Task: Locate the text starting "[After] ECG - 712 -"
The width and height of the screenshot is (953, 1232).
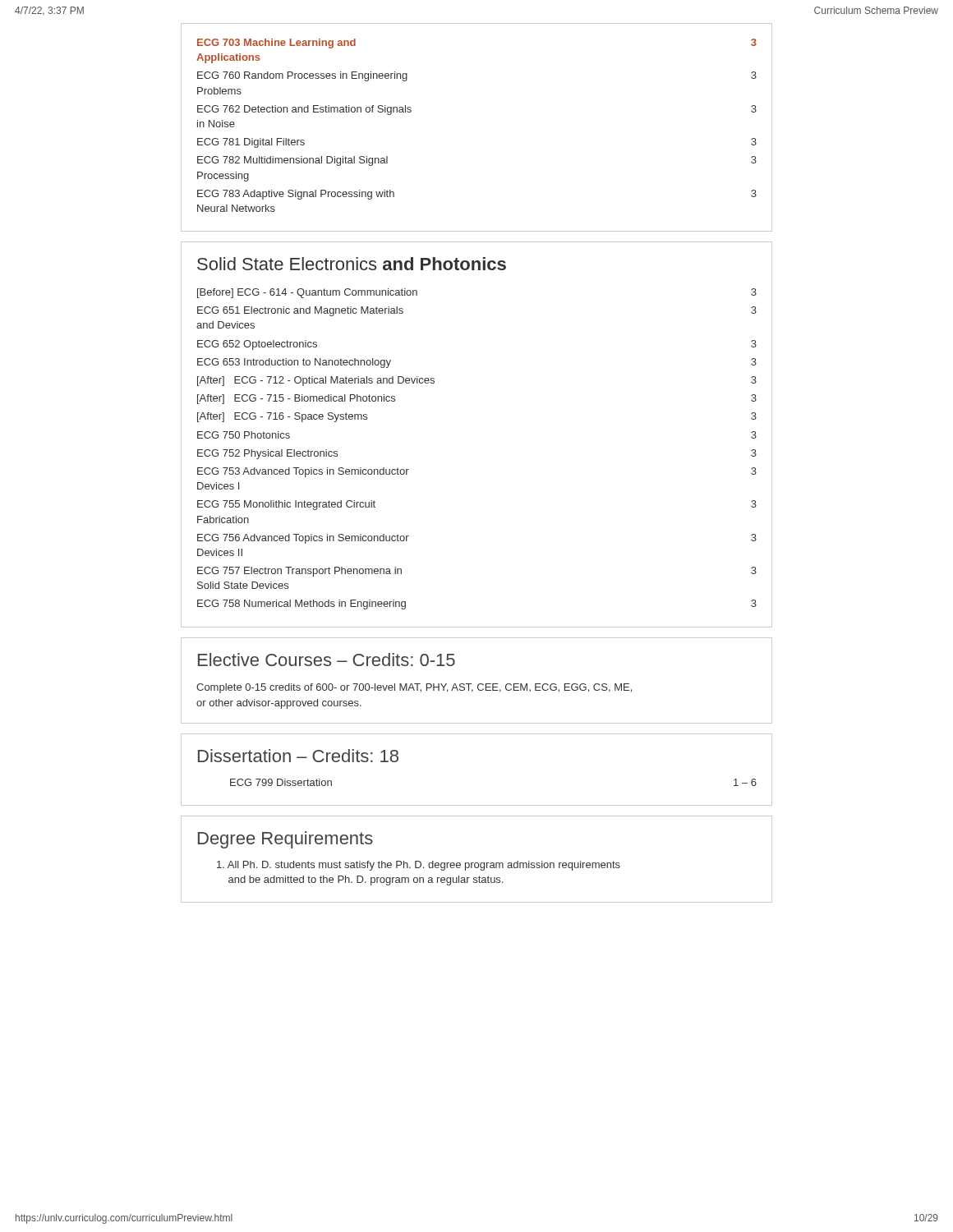Action: point(315,382)
